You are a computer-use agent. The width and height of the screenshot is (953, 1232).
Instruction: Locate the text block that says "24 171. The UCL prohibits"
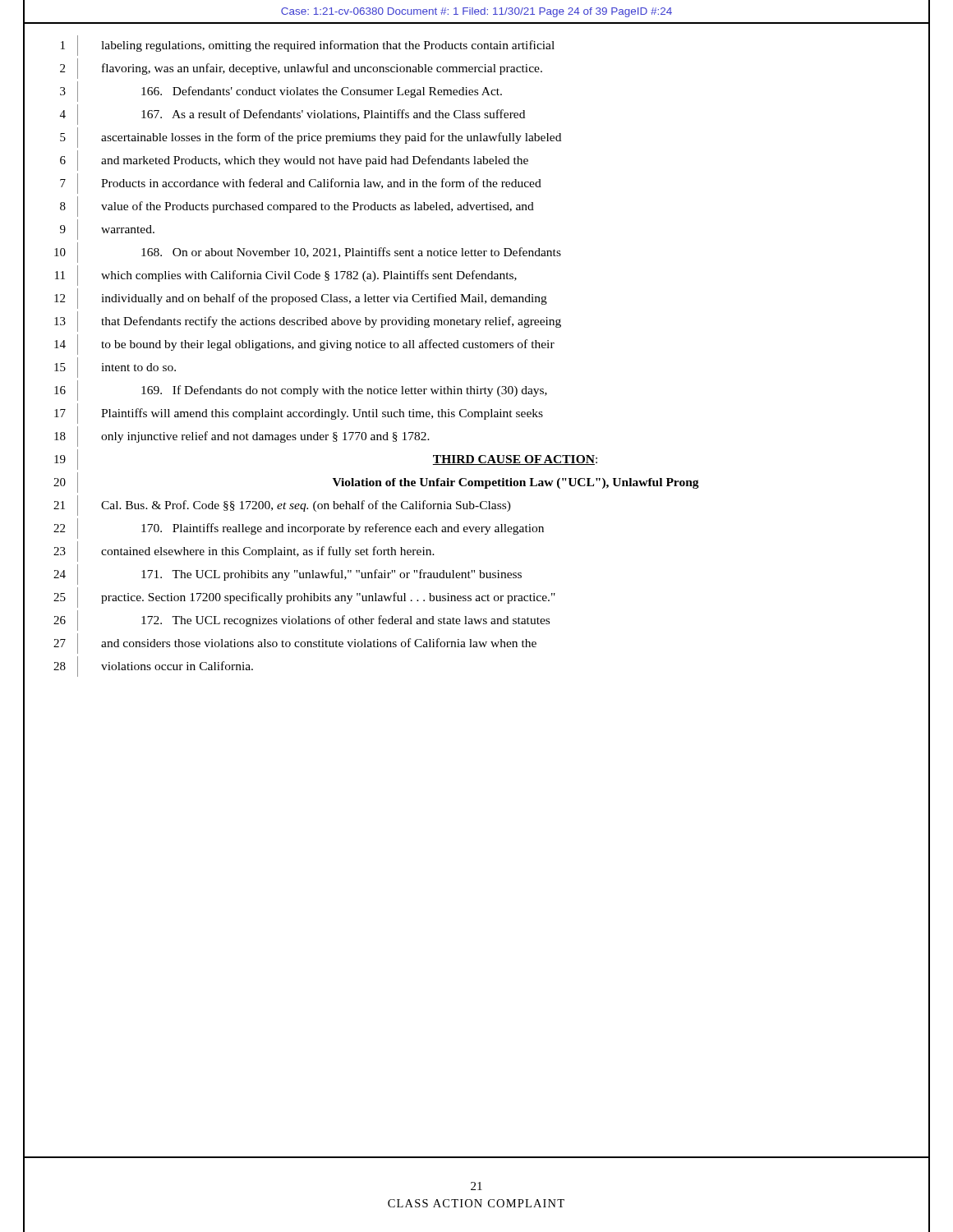[x=476, y=586]
